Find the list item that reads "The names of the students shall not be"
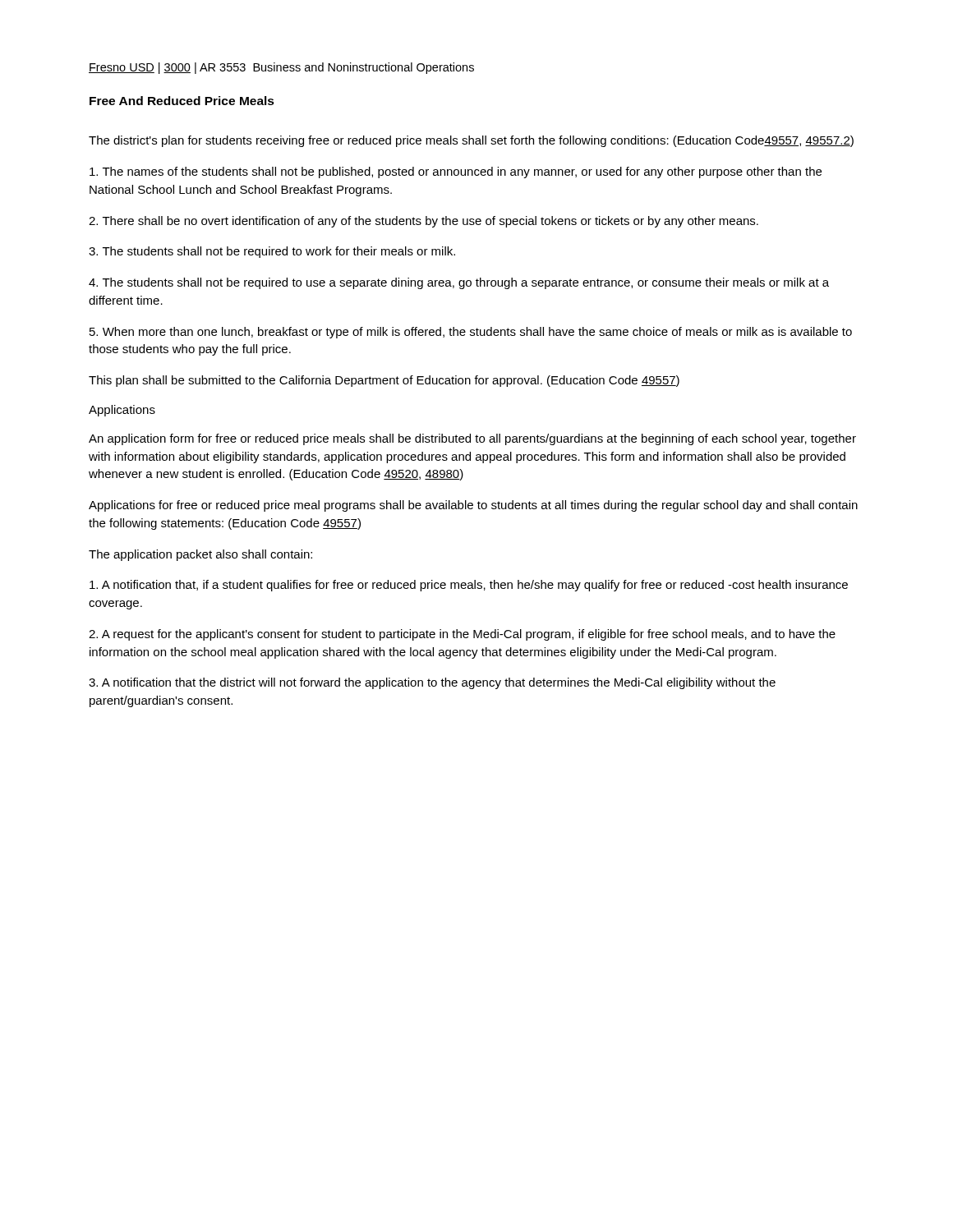This screenshot has width=953, height=1232. pos(455,180)
